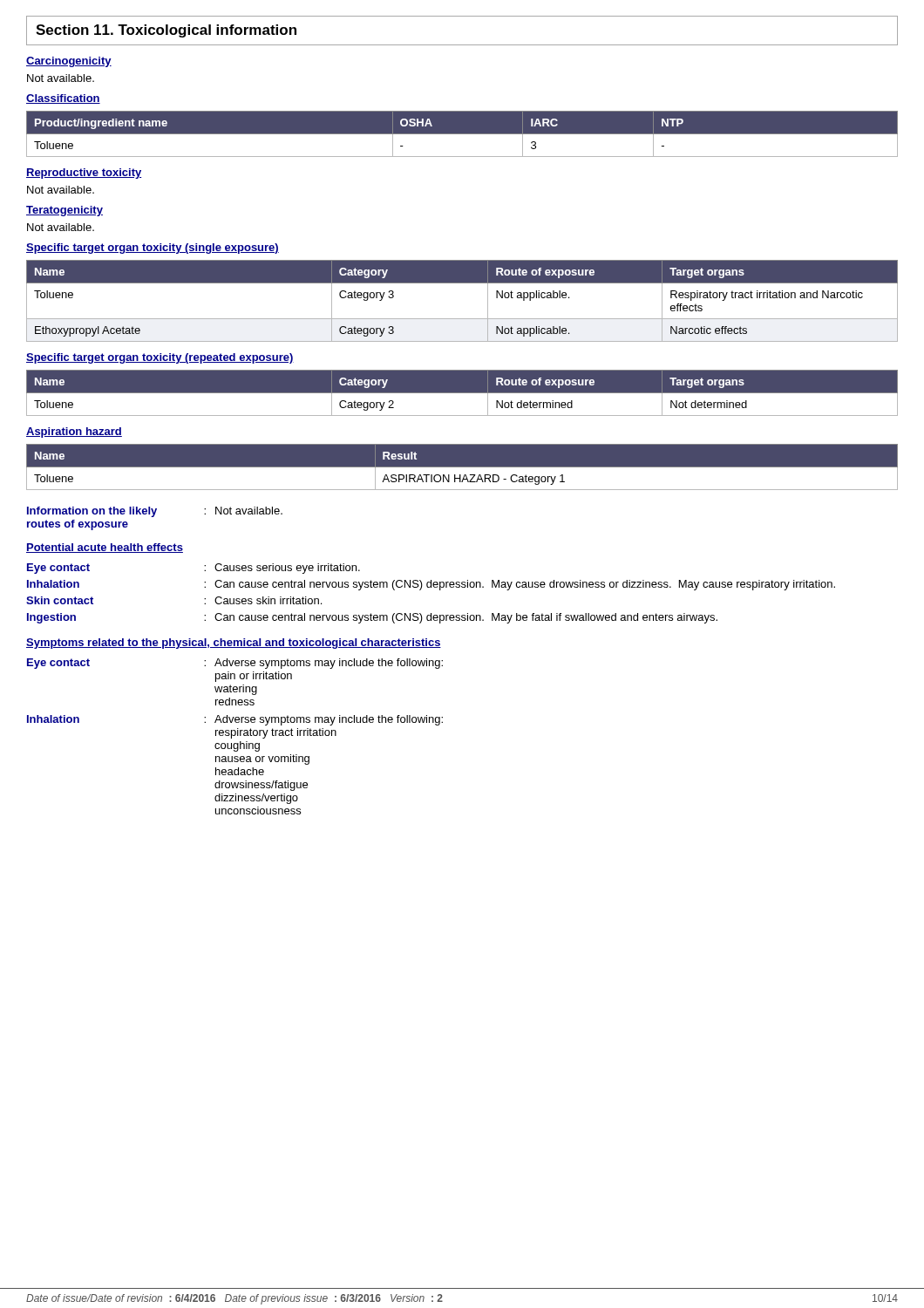This screenshot has width=924, height=1308.
Task: Find the table that mentions "ASPIRATION HAZARD - Category 1"
Action: coord(462,467)
